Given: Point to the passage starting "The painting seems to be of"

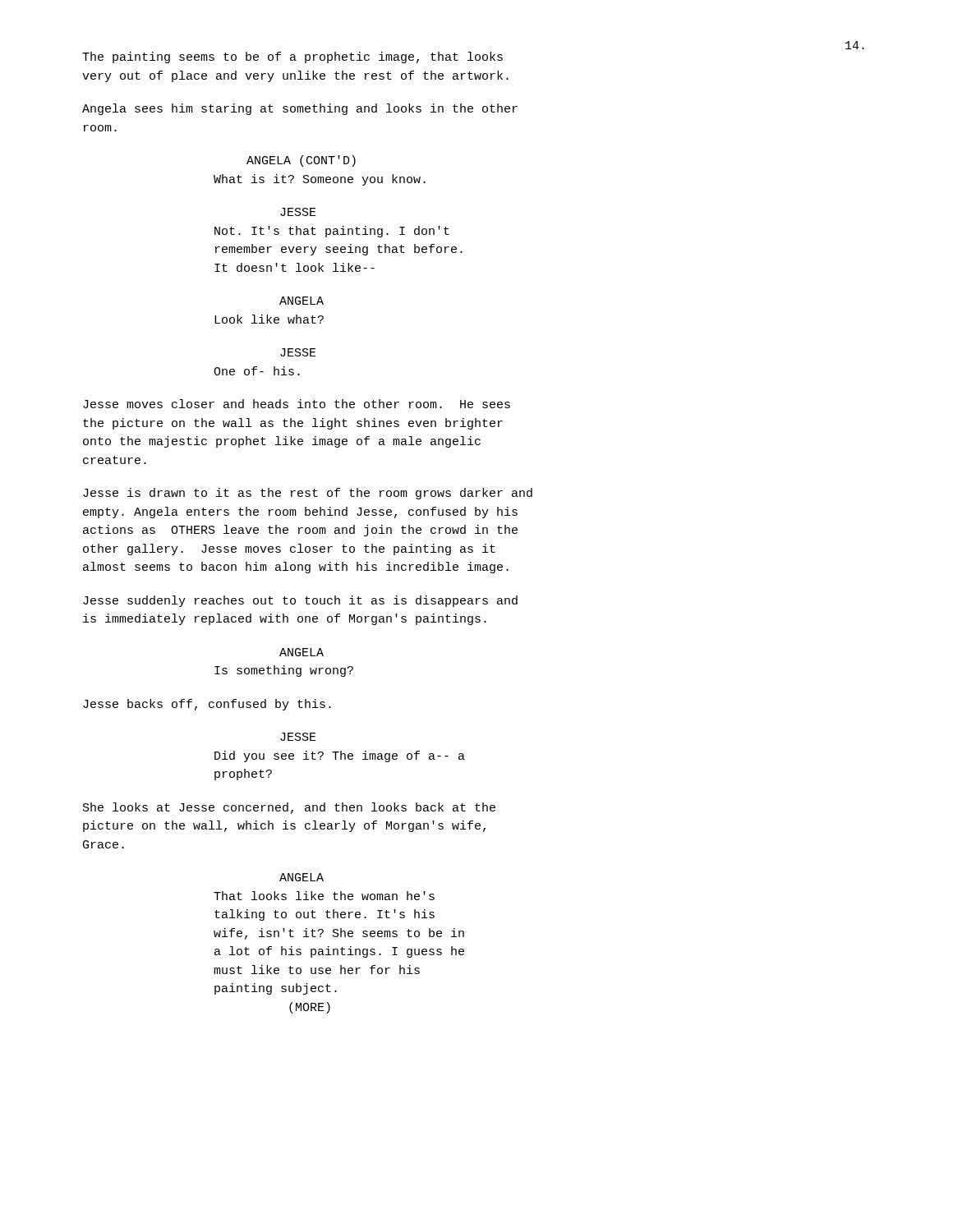Looking at the screenshot, I should [297, 67].
